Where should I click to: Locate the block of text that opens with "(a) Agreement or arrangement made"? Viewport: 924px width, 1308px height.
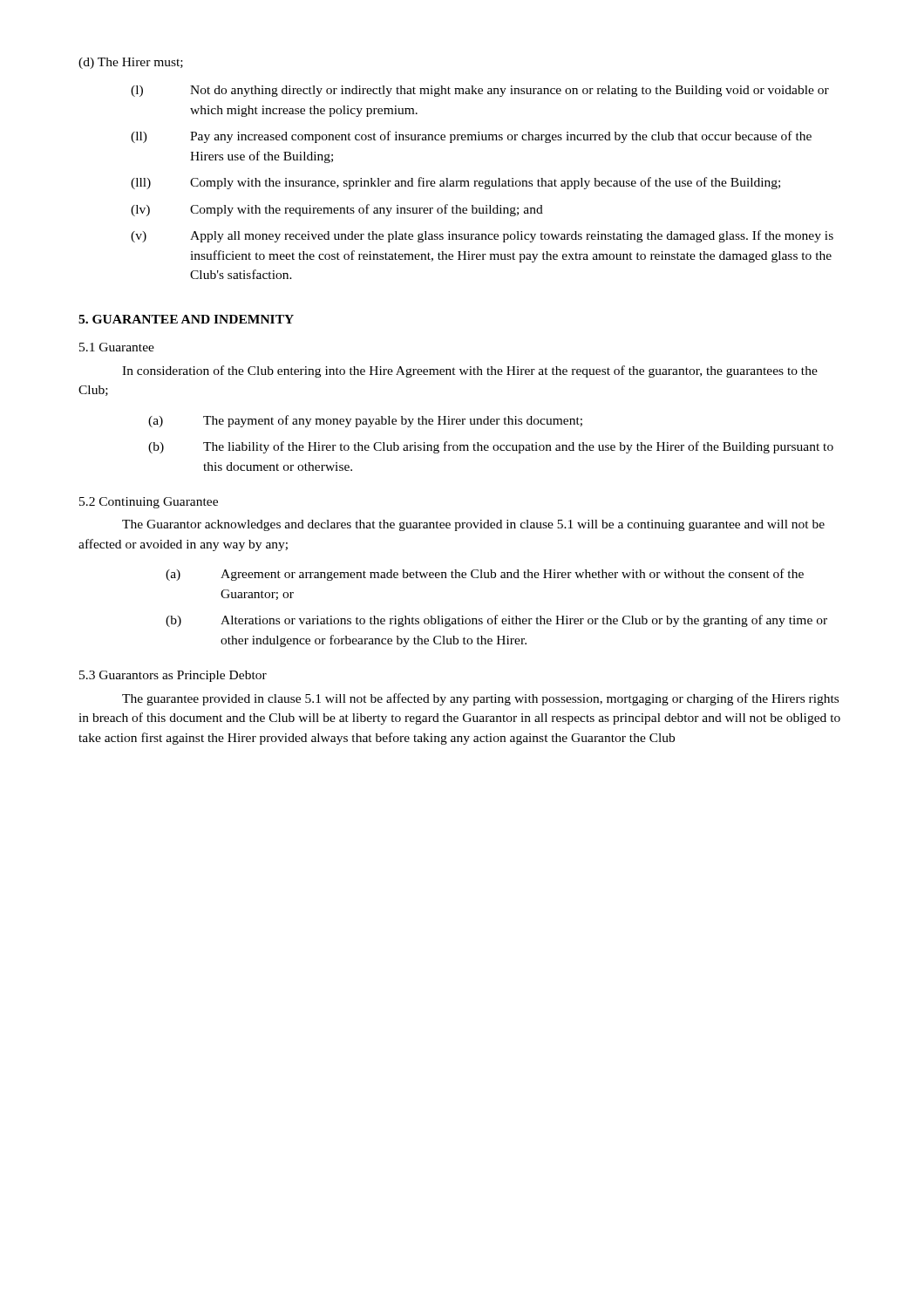506,584
